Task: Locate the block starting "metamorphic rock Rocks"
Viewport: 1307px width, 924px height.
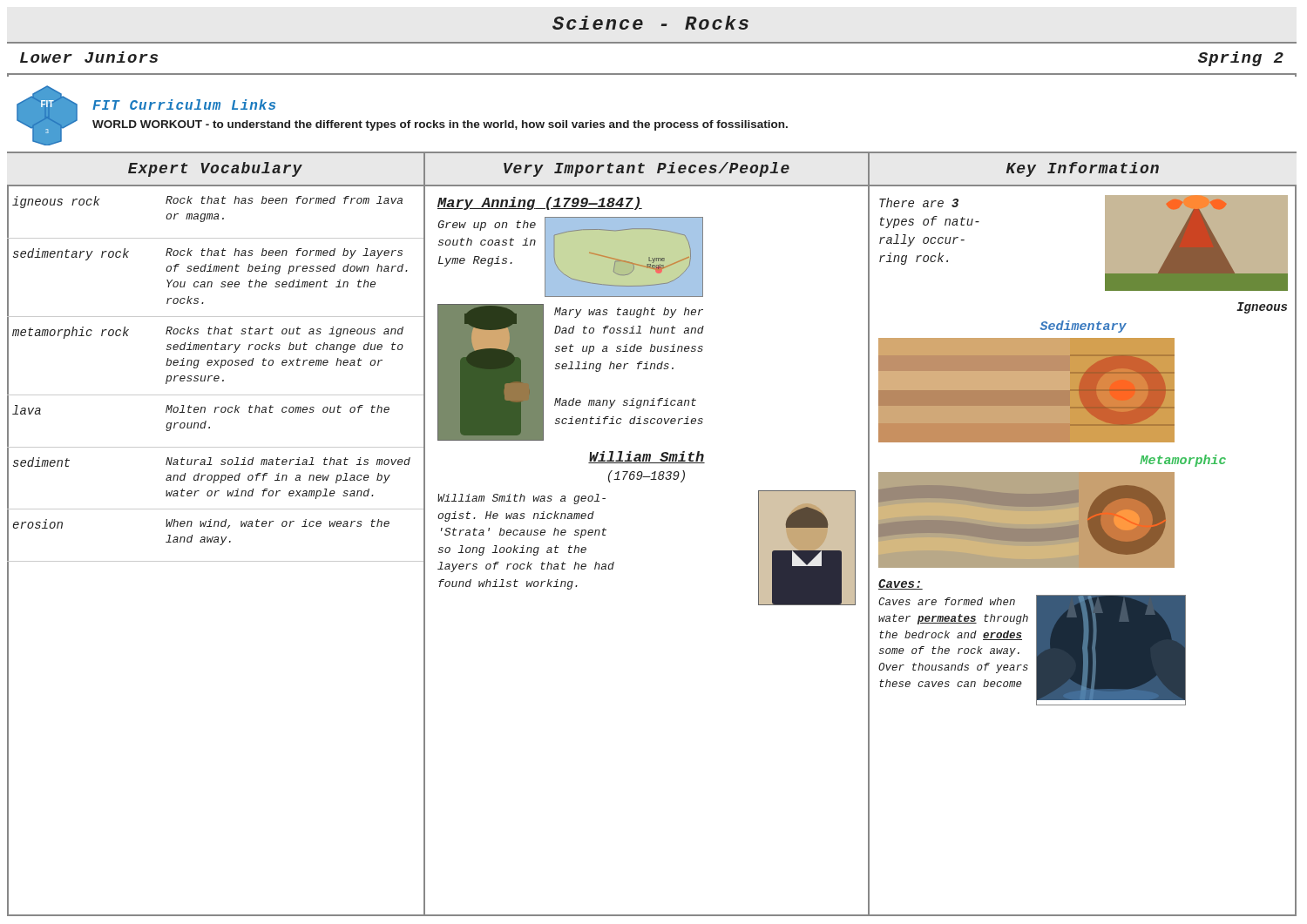Action: tap(215, 355)
